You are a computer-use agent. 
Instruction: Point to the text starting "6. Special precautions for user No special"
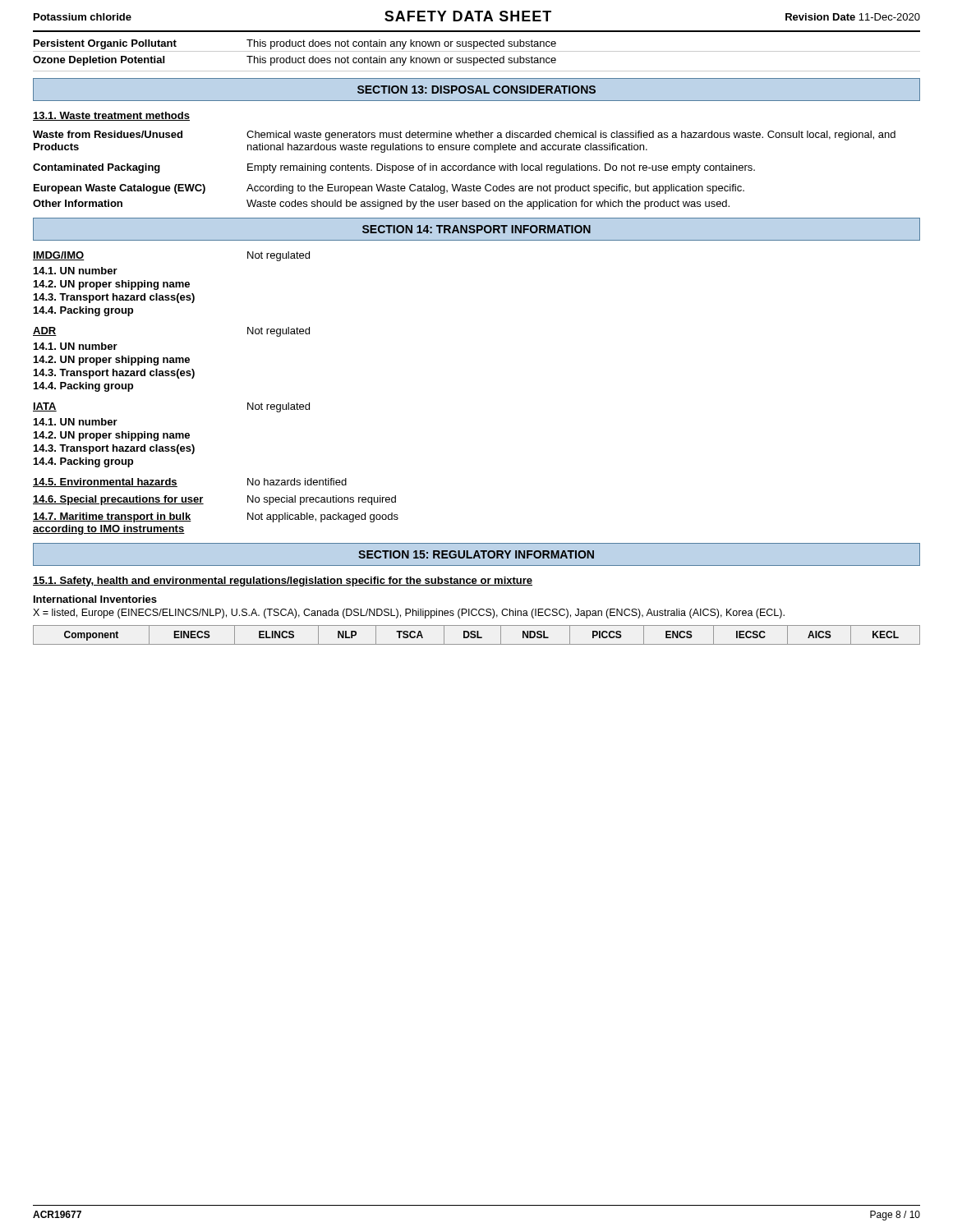click(x=152, y=500)
